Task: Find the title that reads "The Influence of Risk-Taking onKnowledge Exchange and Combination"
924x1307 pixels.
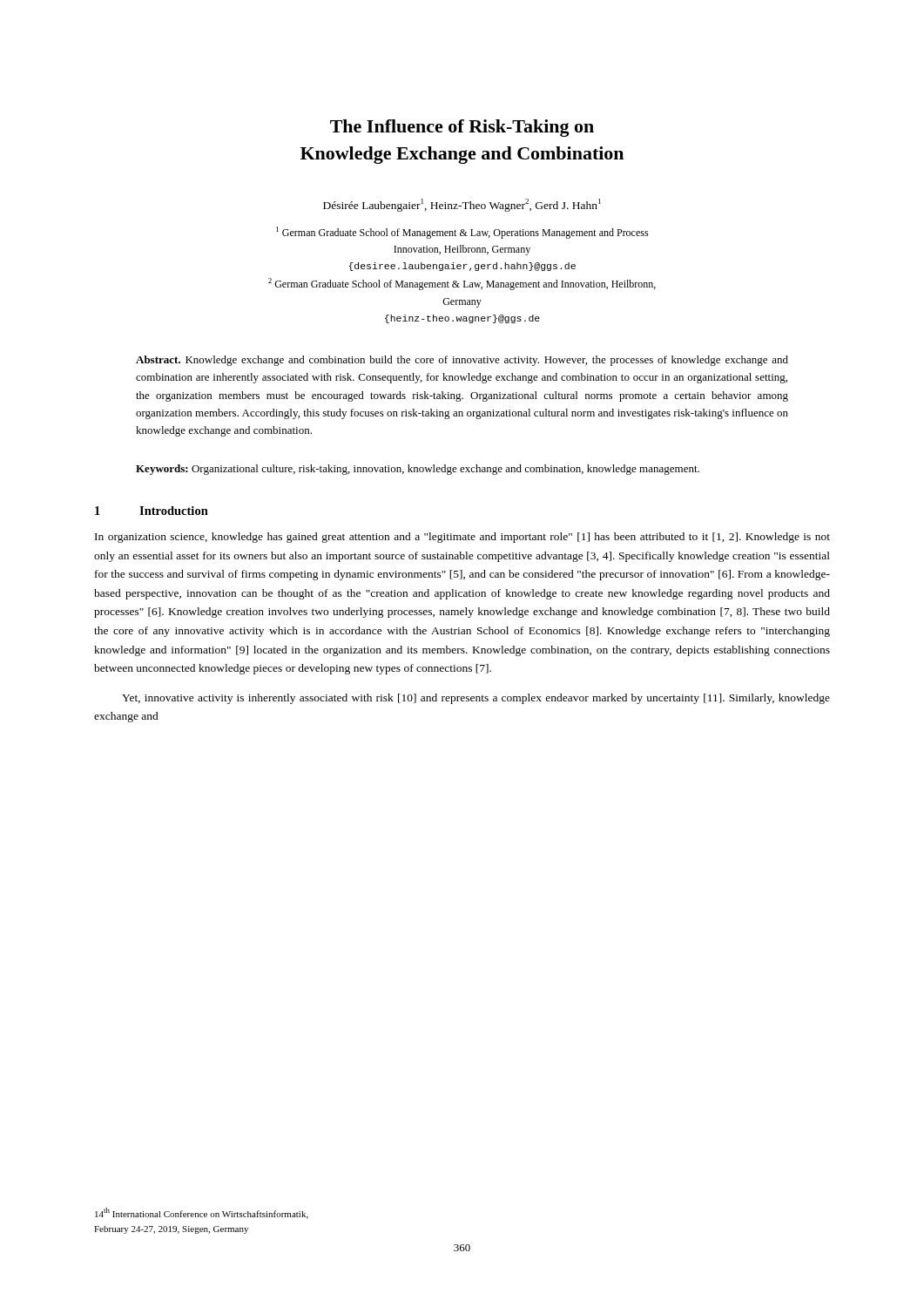Action: pyautogui.click(x=462, y=140)
